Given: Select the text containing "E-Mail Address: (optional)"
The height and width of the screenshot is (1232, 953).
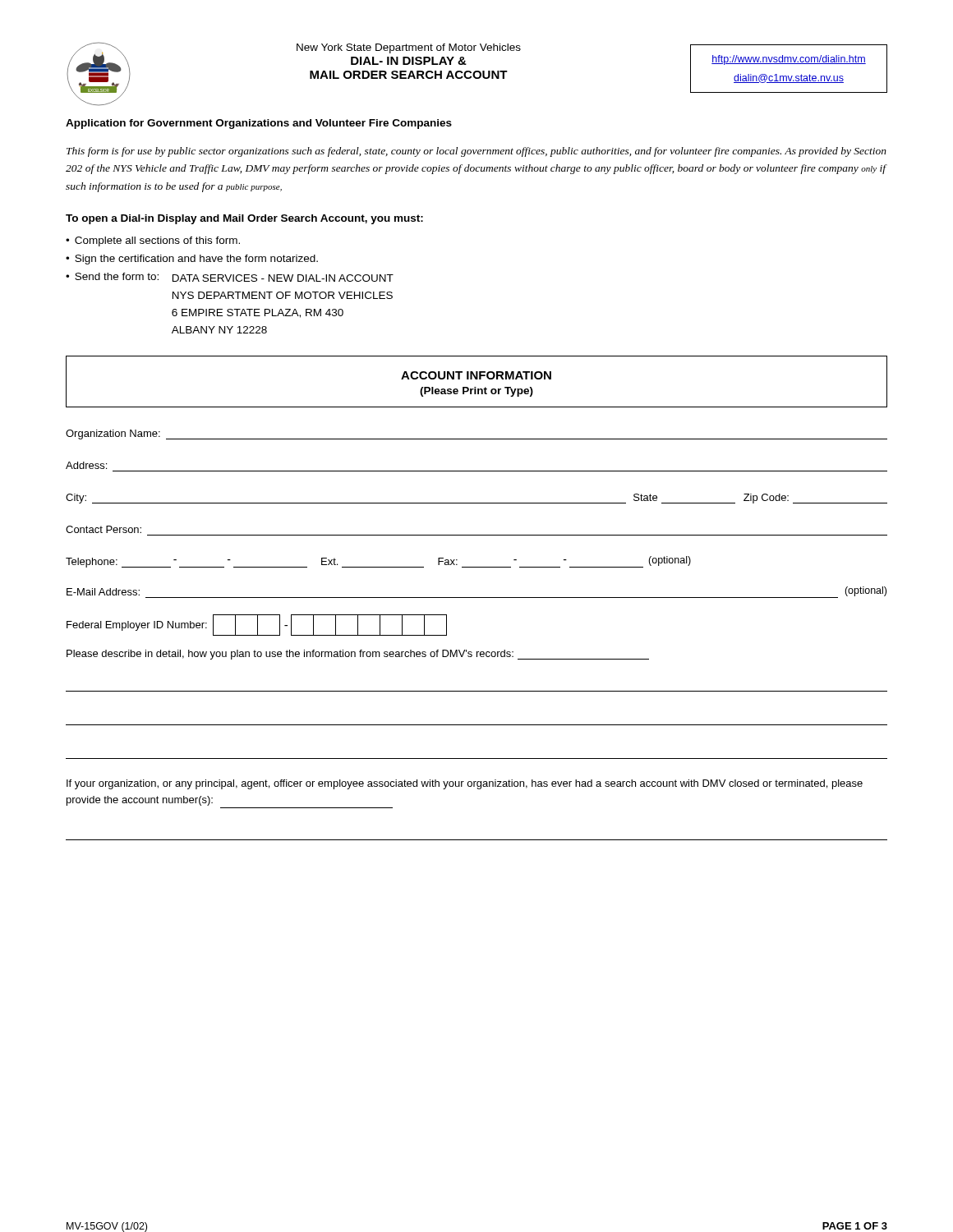Looking at the screenshot, I should click(x=476, y=590).
